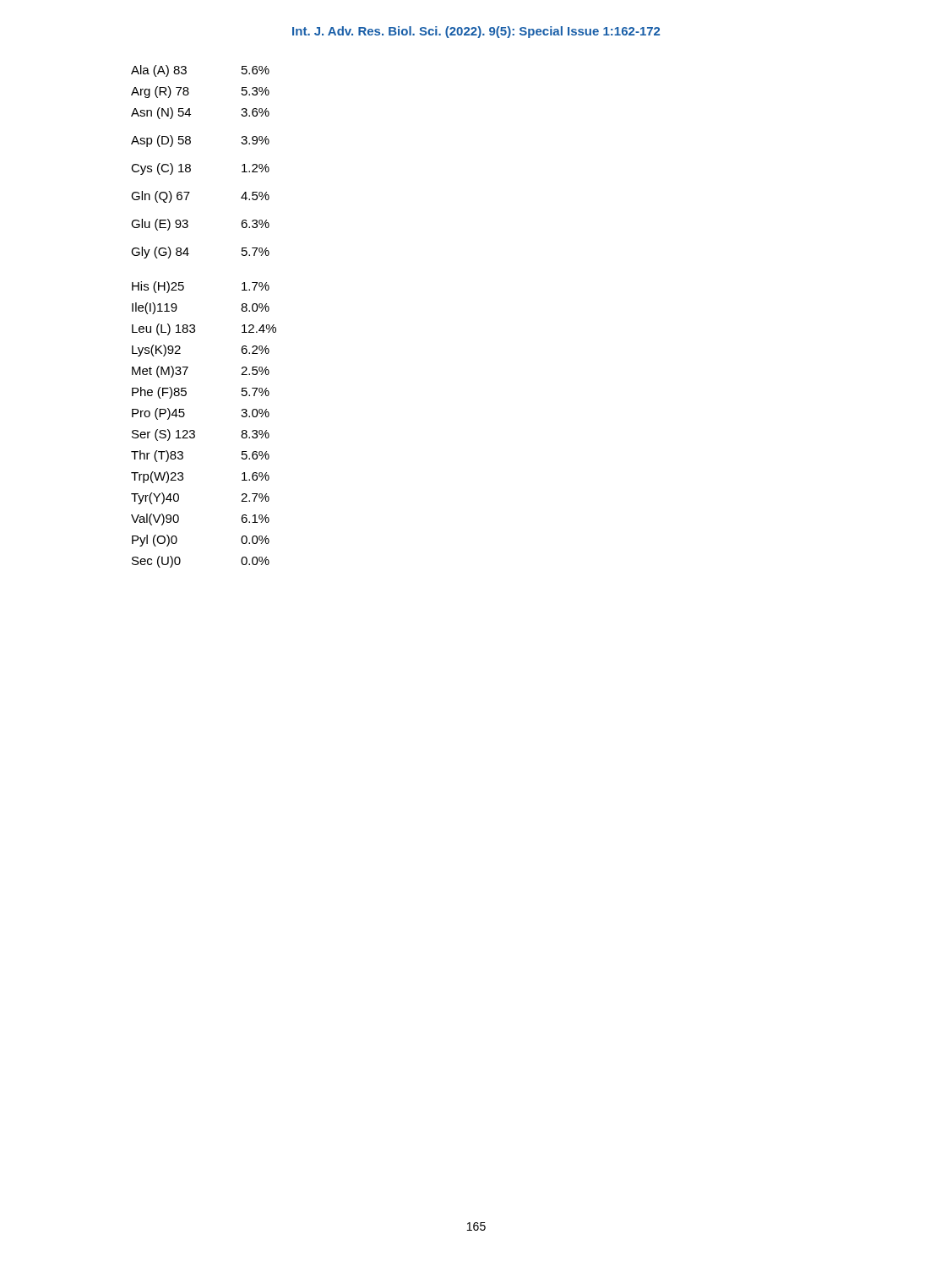952x1267 pixels.
Task: Click the table
Action: 476,311
